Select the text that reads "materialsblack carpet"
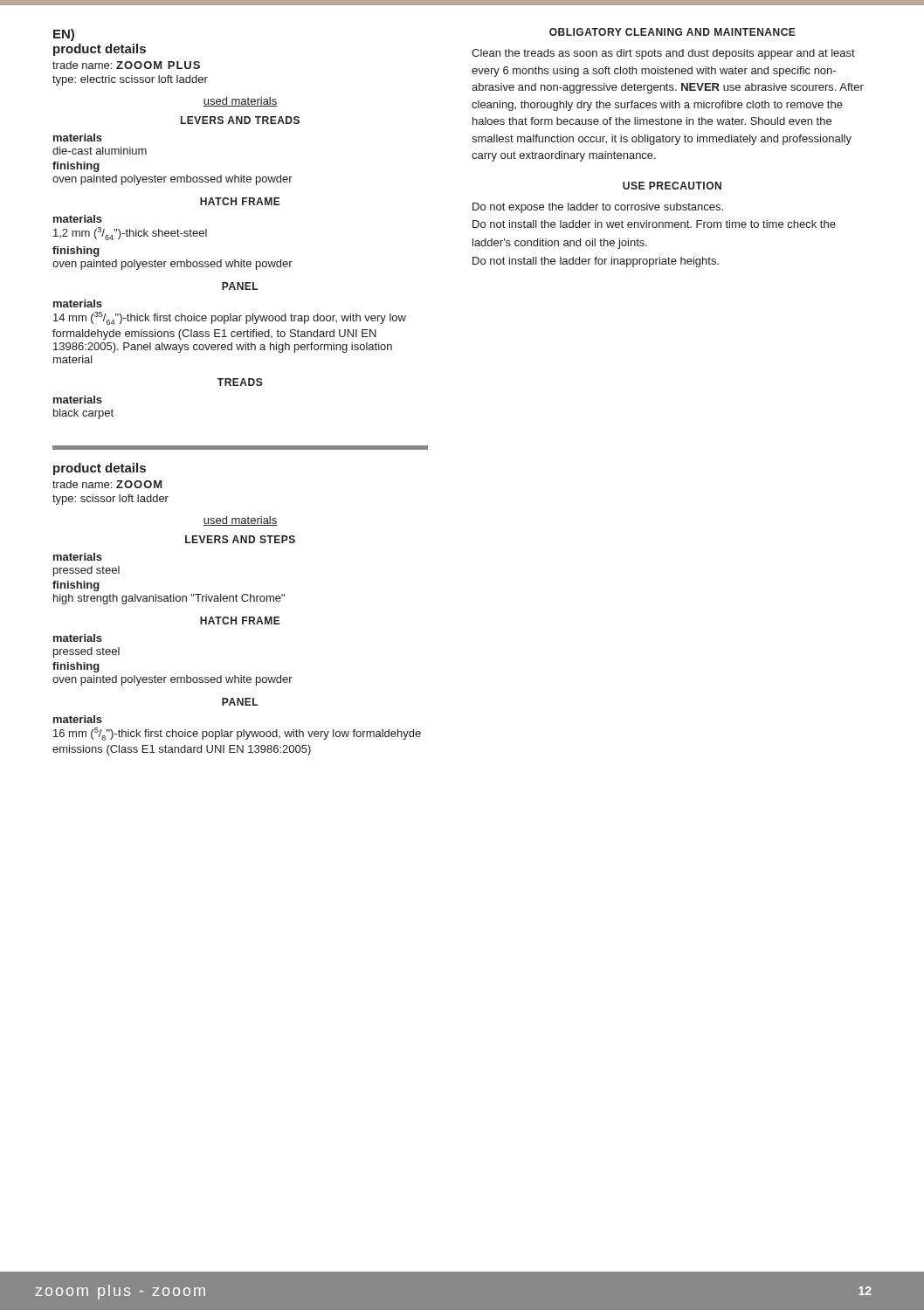The width and height of the screenshot is (924, 1310). tap(83, 406)
